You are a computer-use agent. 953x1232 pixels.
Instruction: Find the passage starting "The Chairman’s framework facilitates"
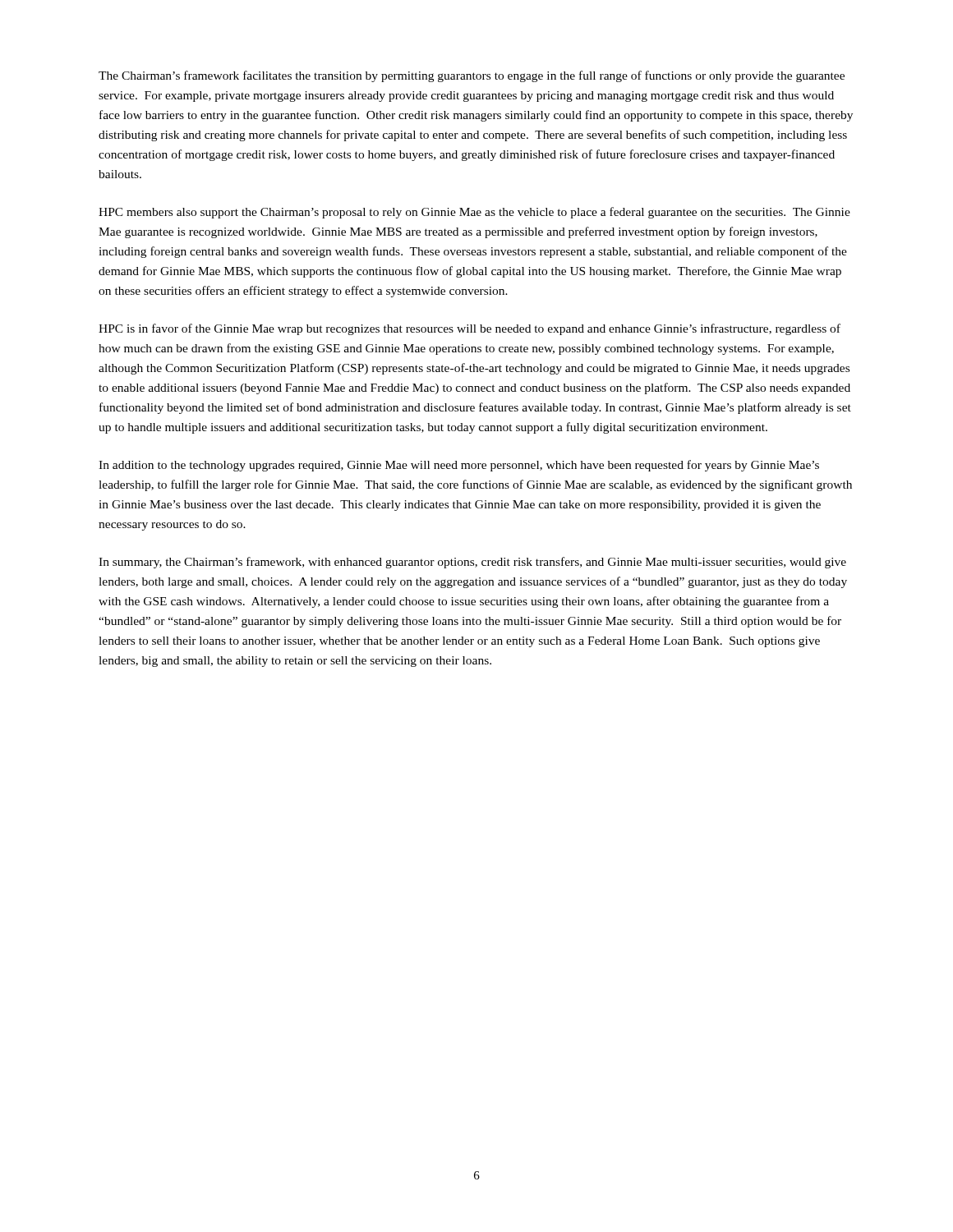476,124
